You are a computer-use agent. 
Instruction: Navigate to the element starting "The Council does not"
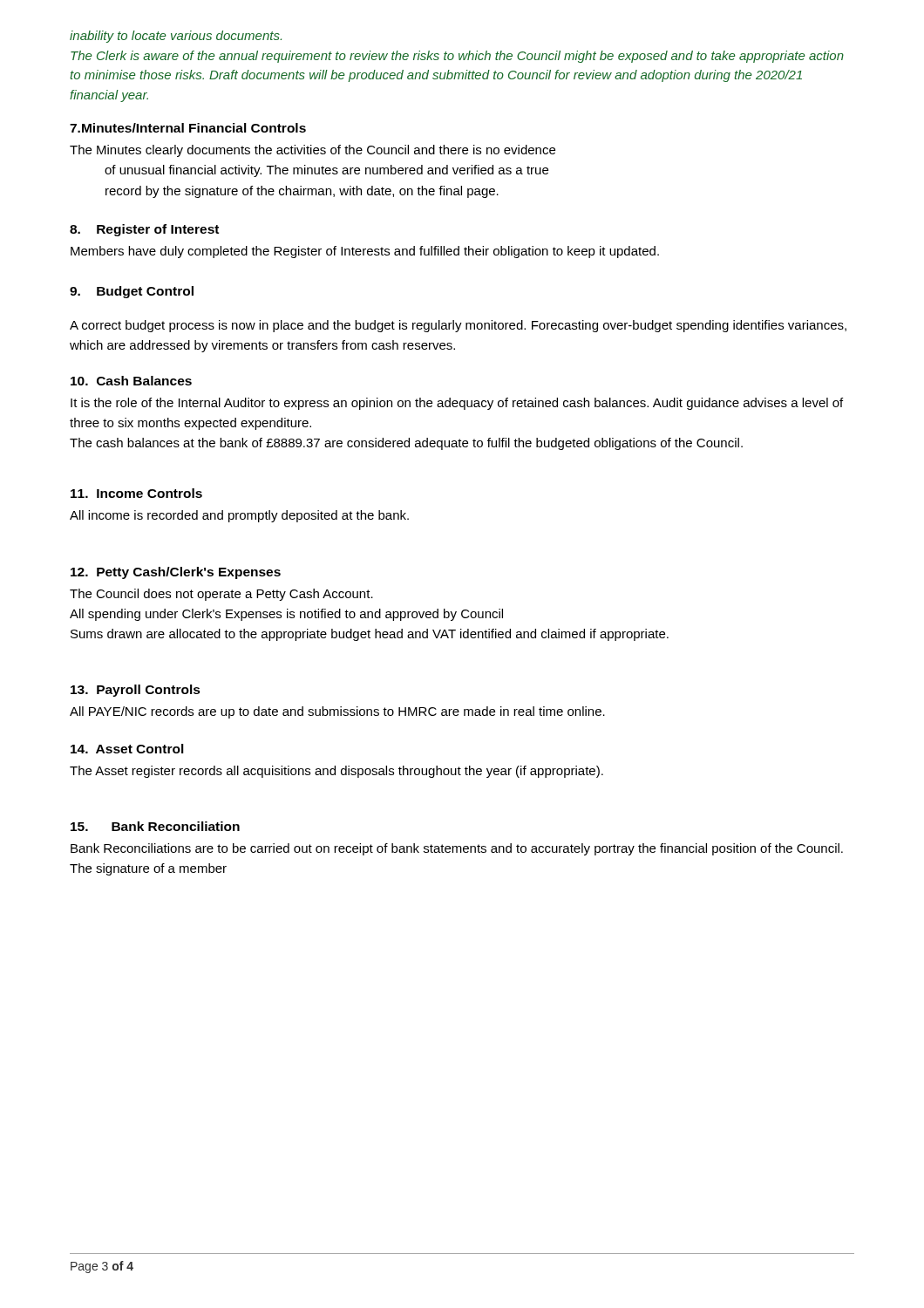point(370,613)
